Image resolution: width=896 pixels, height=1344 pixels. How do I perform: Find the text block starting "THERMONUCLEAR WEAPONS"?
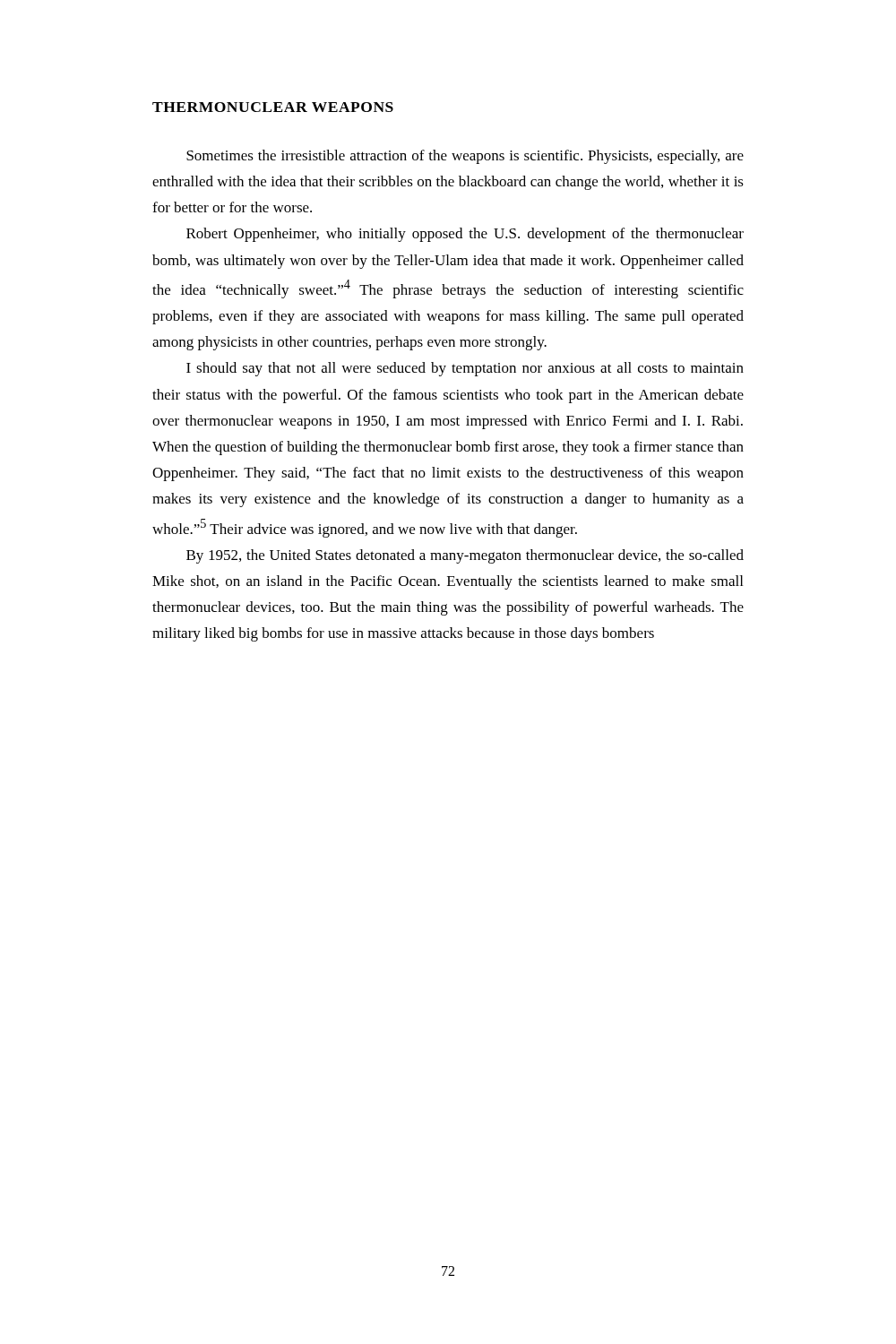273,107
